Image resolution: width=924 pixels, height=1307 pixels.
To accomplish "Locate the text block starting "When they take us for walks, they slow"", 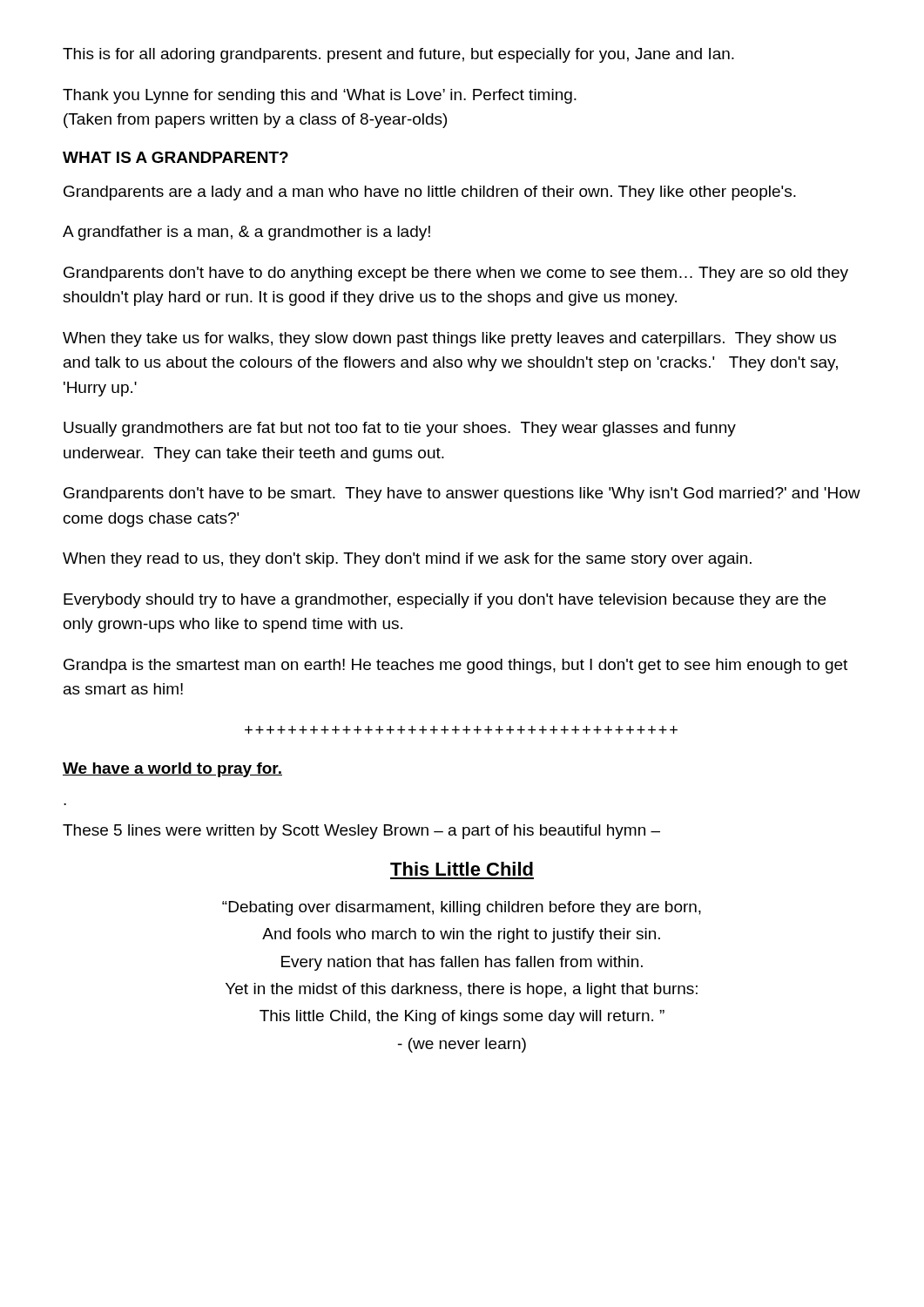I will (451, 362).
